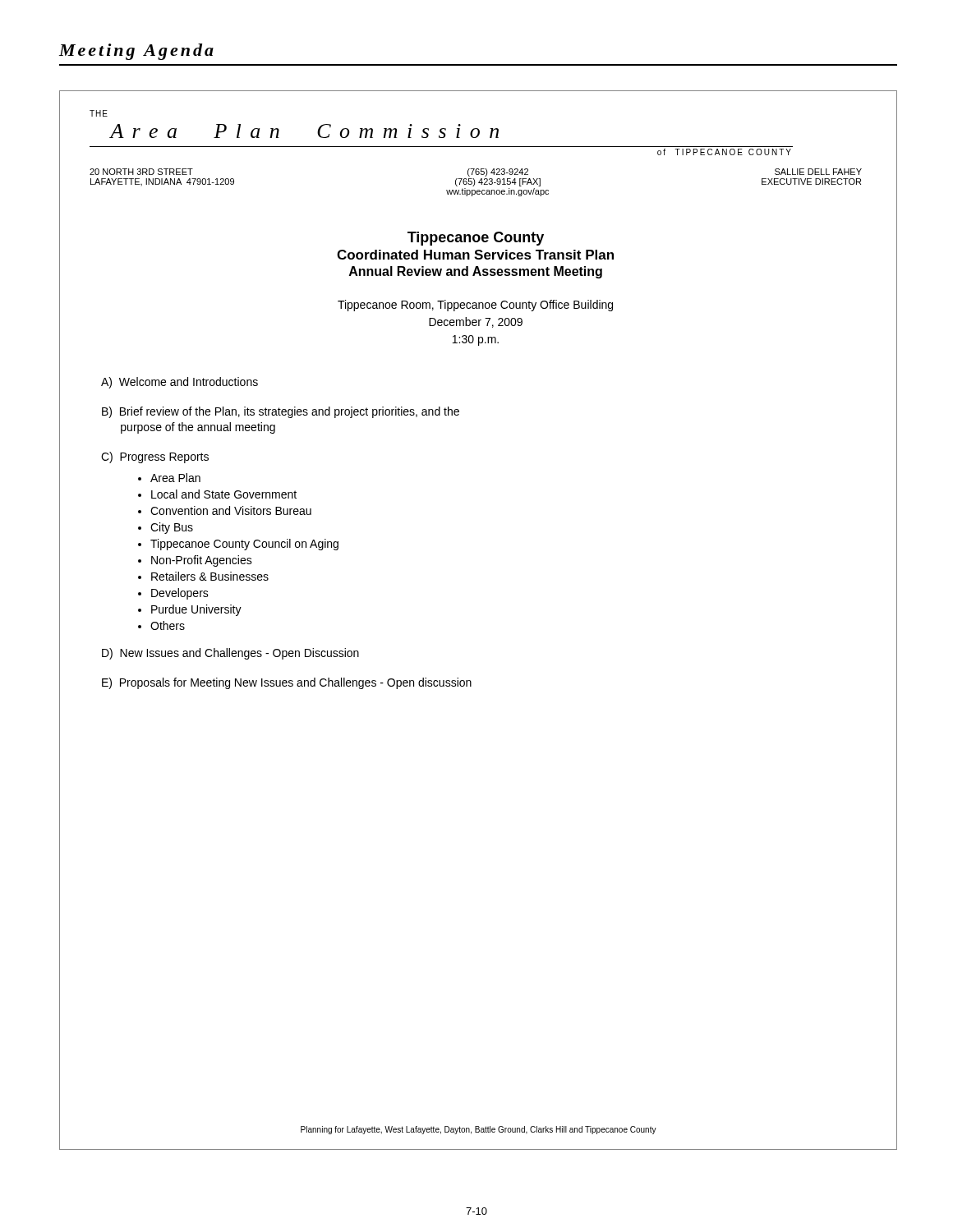Image resolution: width=953 pixels, height=1232 pixels.
Task: Locate the list item that says "B) Brief review of the Plan, its strategies"
Action: [x=280, y=419]
